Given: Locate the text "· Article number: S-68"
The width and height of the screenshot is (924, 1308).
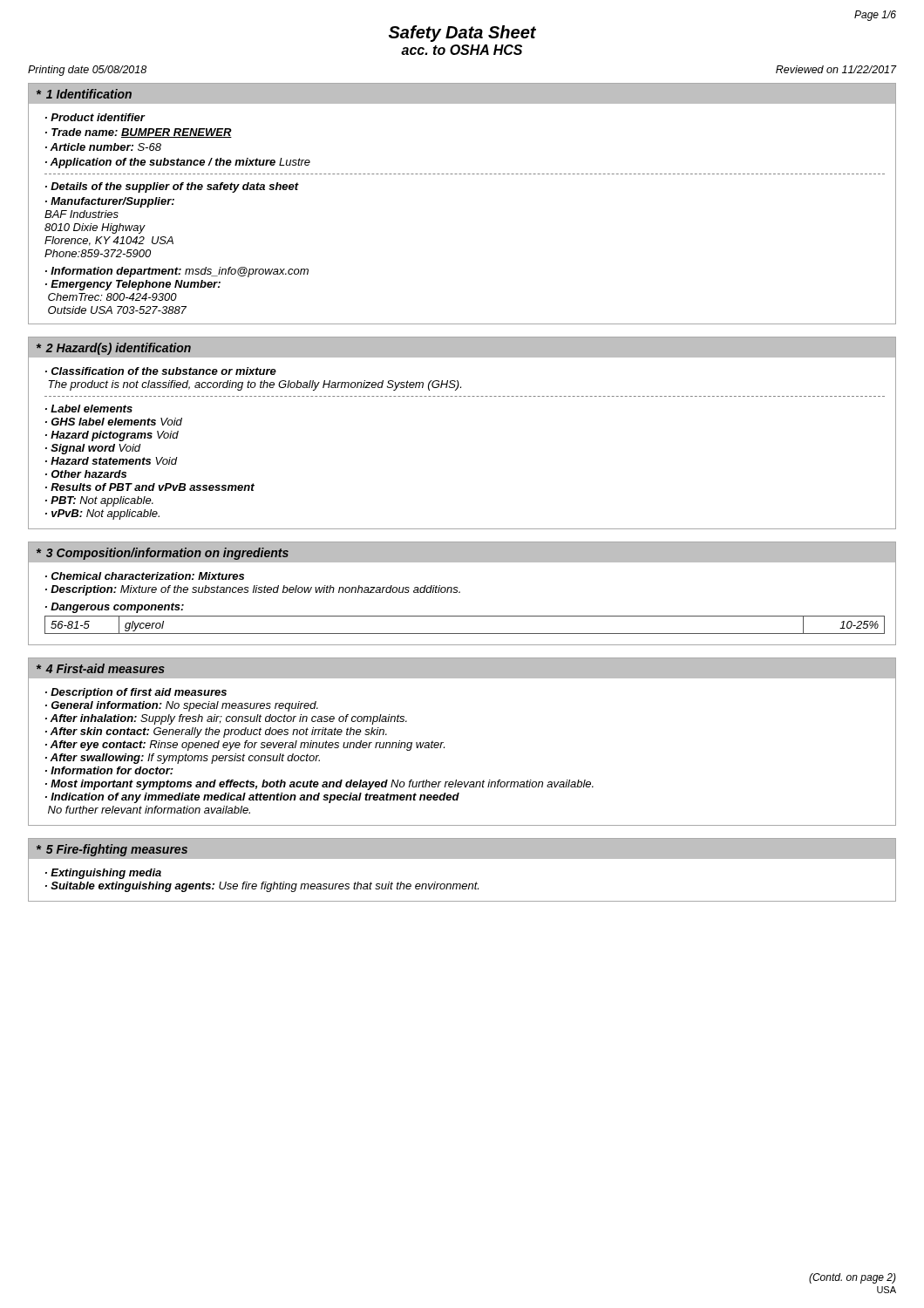Looking at the screenshot, I should click(103, 147).
